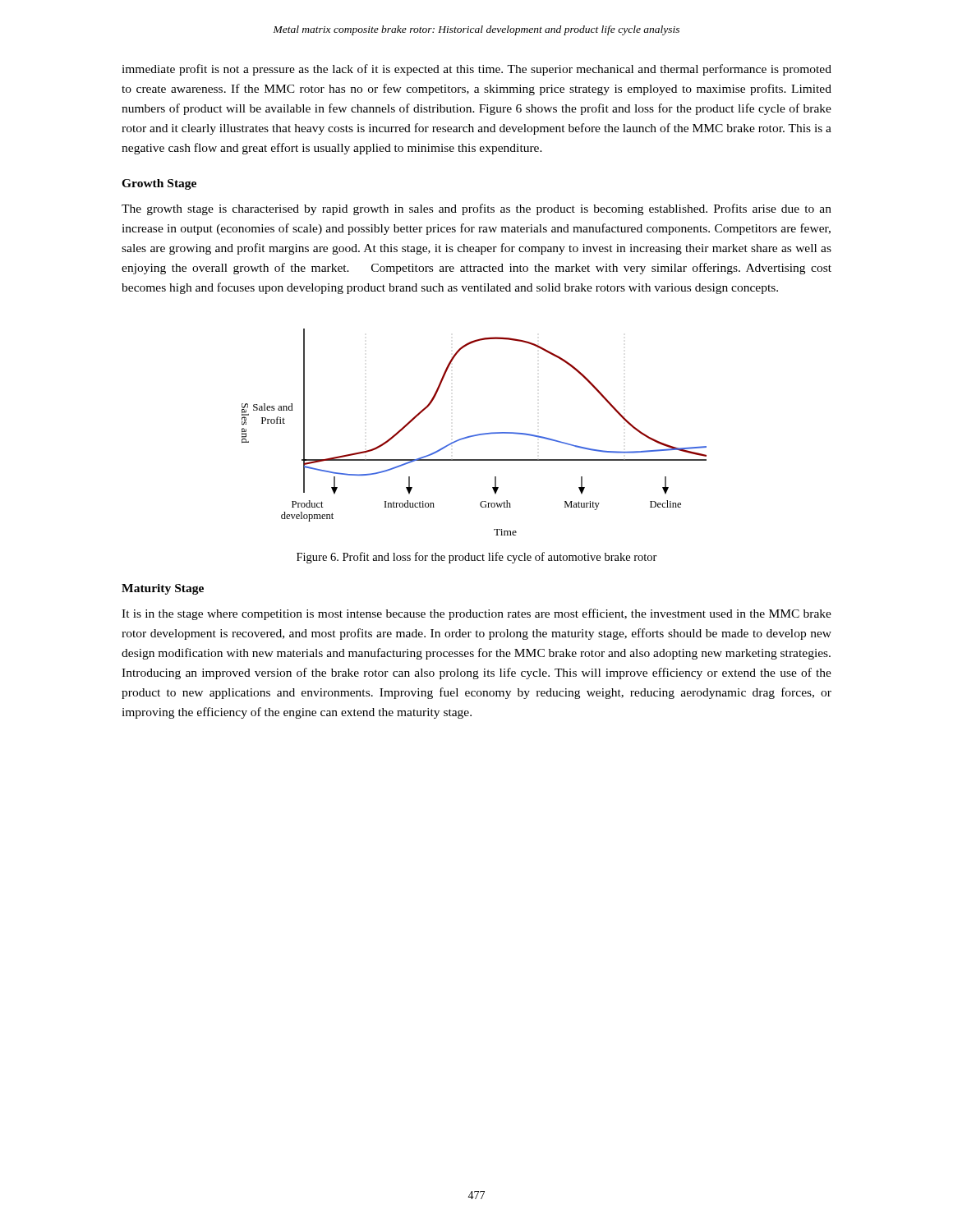Where does it say "Maturity Stage"?

click(163, 588)
